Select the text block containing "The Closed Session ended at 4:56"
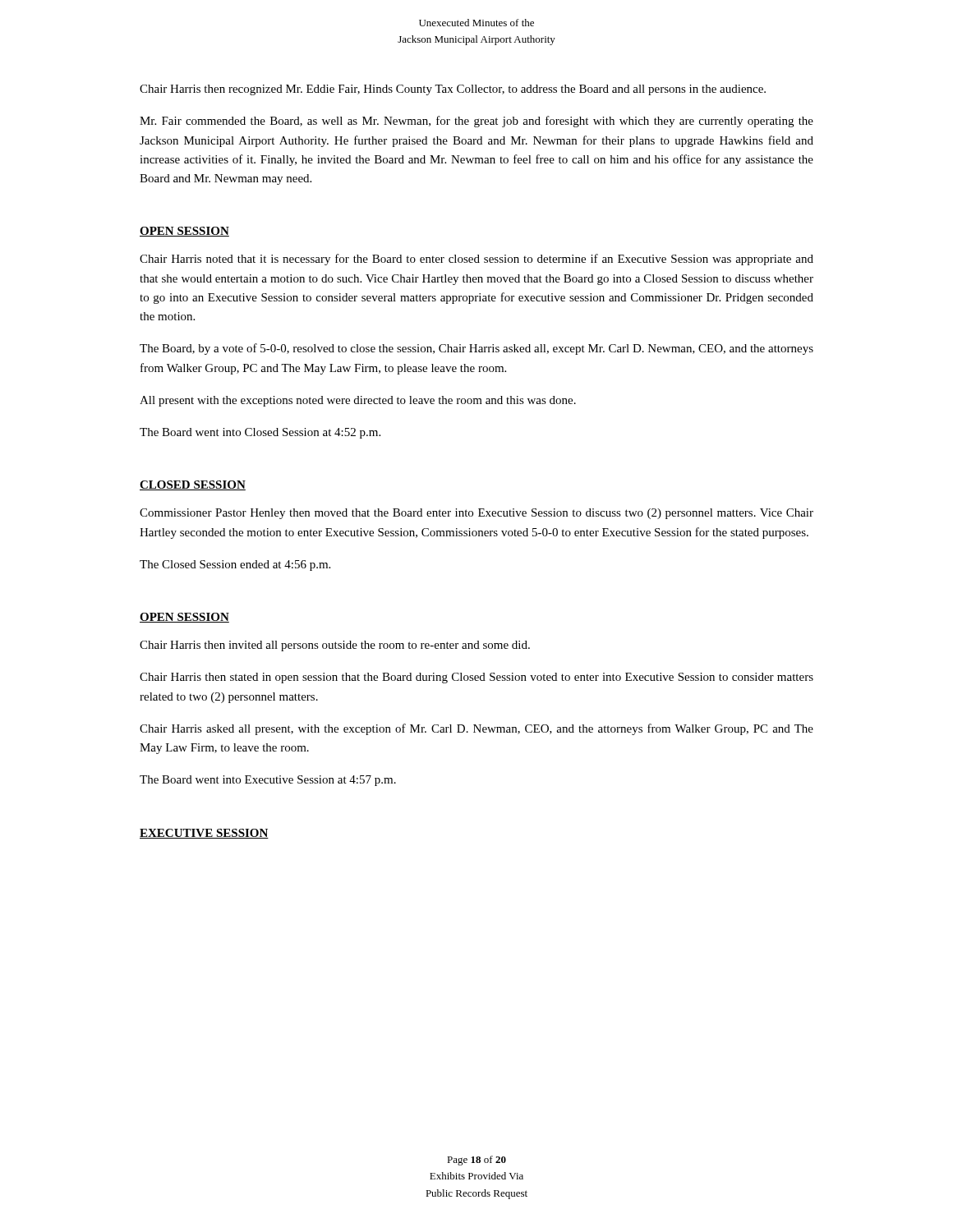Viewport: 953px width, 1232px height. (236, 564)
